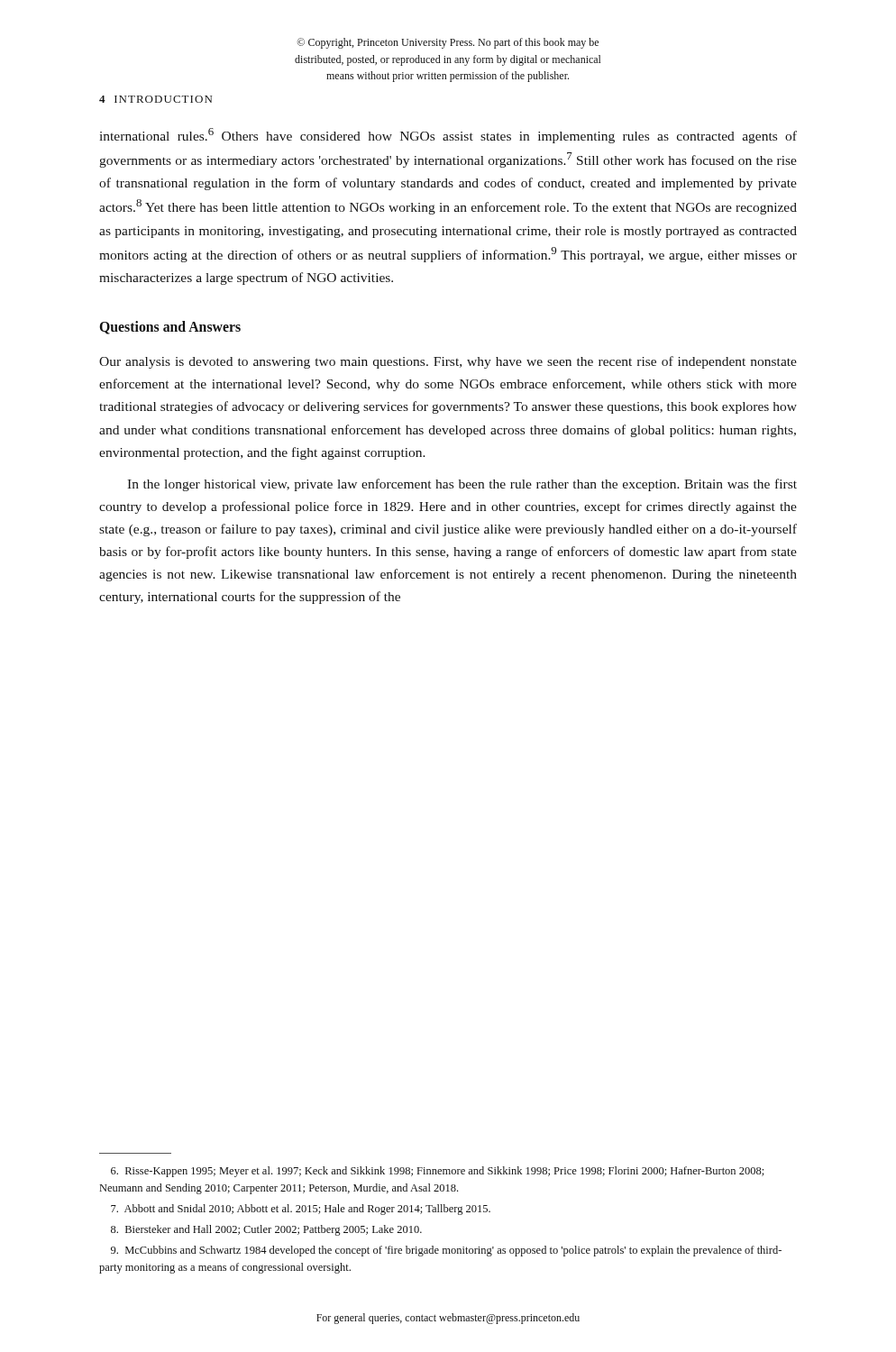
Task: Click on the text block starting "Abbott and Snidal 2010; Abbott et al. 2015;"
Action: (x=295, y=1209)
